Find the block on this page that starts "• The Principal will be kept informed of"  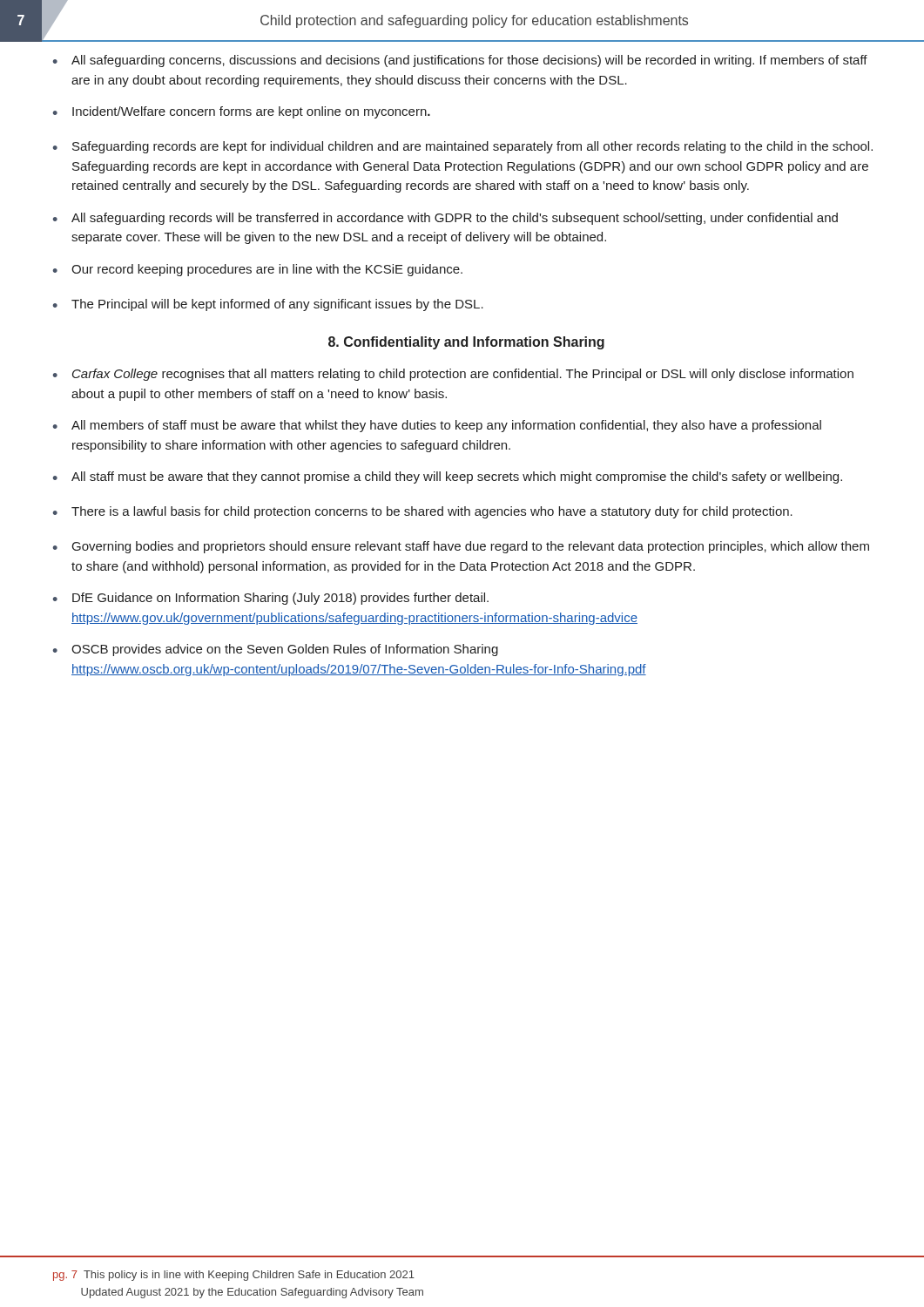tap(466, 306)
